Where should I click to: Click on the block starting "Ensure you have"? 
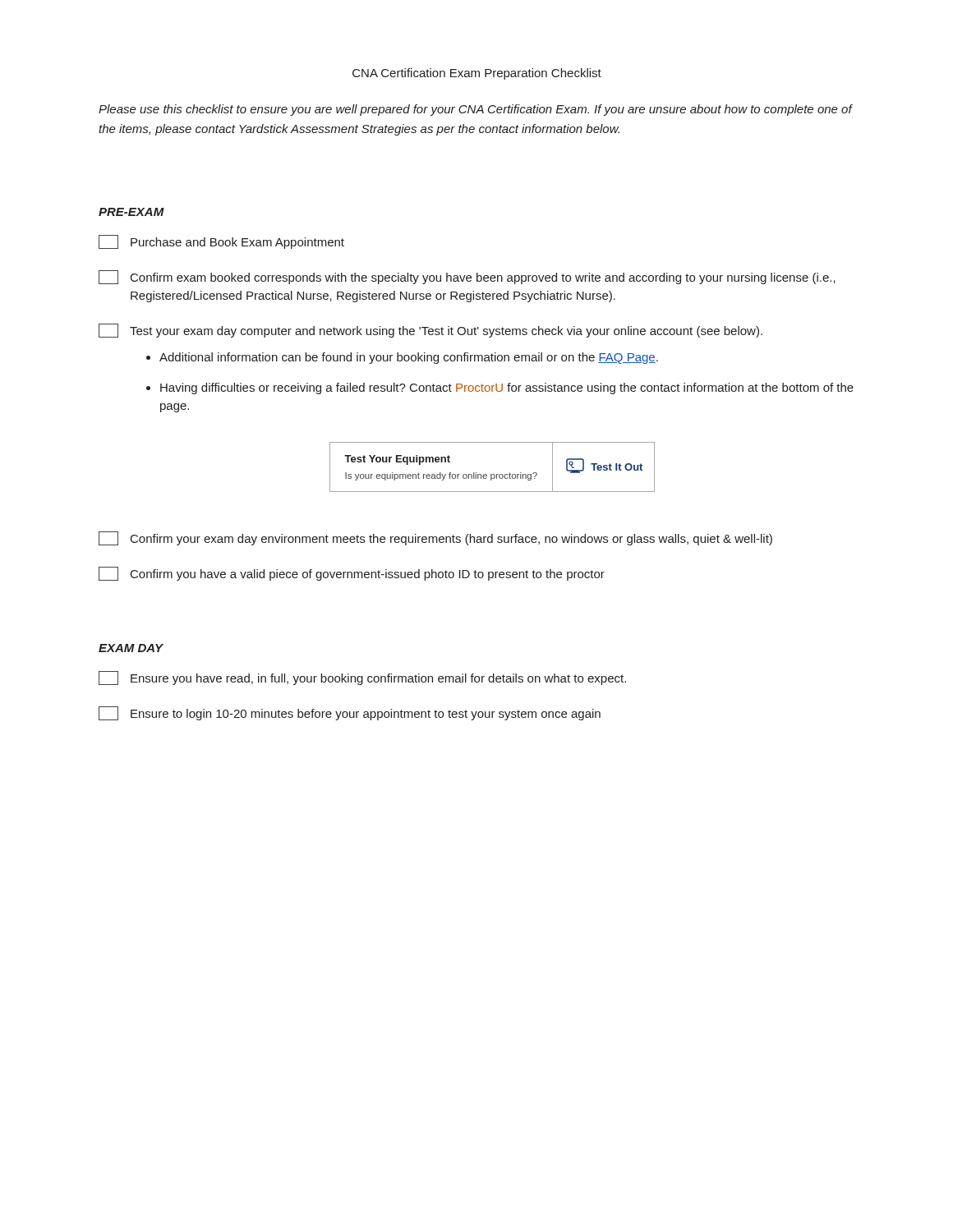476,679
